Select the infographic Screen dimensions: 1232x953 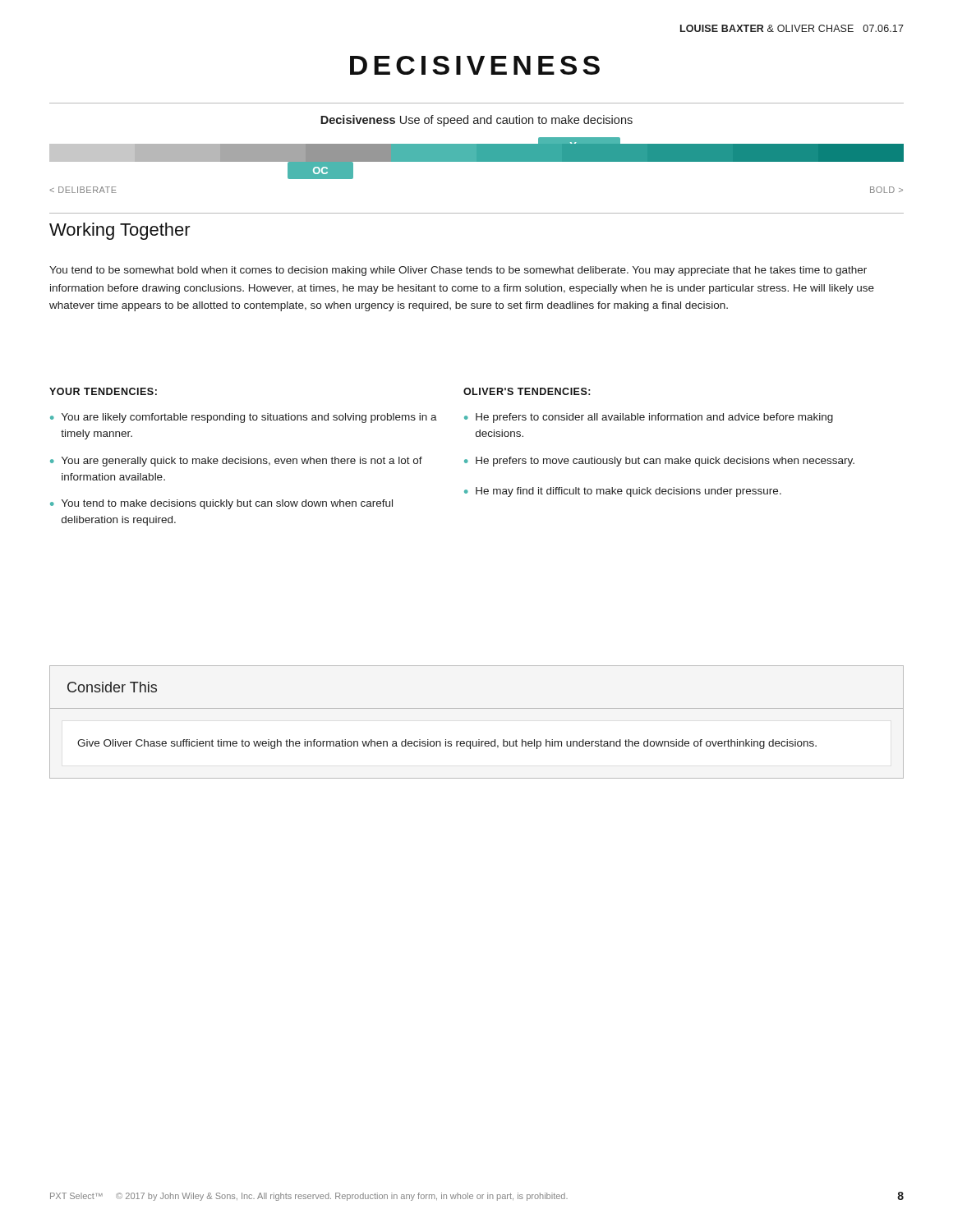[x=476, y=170]
